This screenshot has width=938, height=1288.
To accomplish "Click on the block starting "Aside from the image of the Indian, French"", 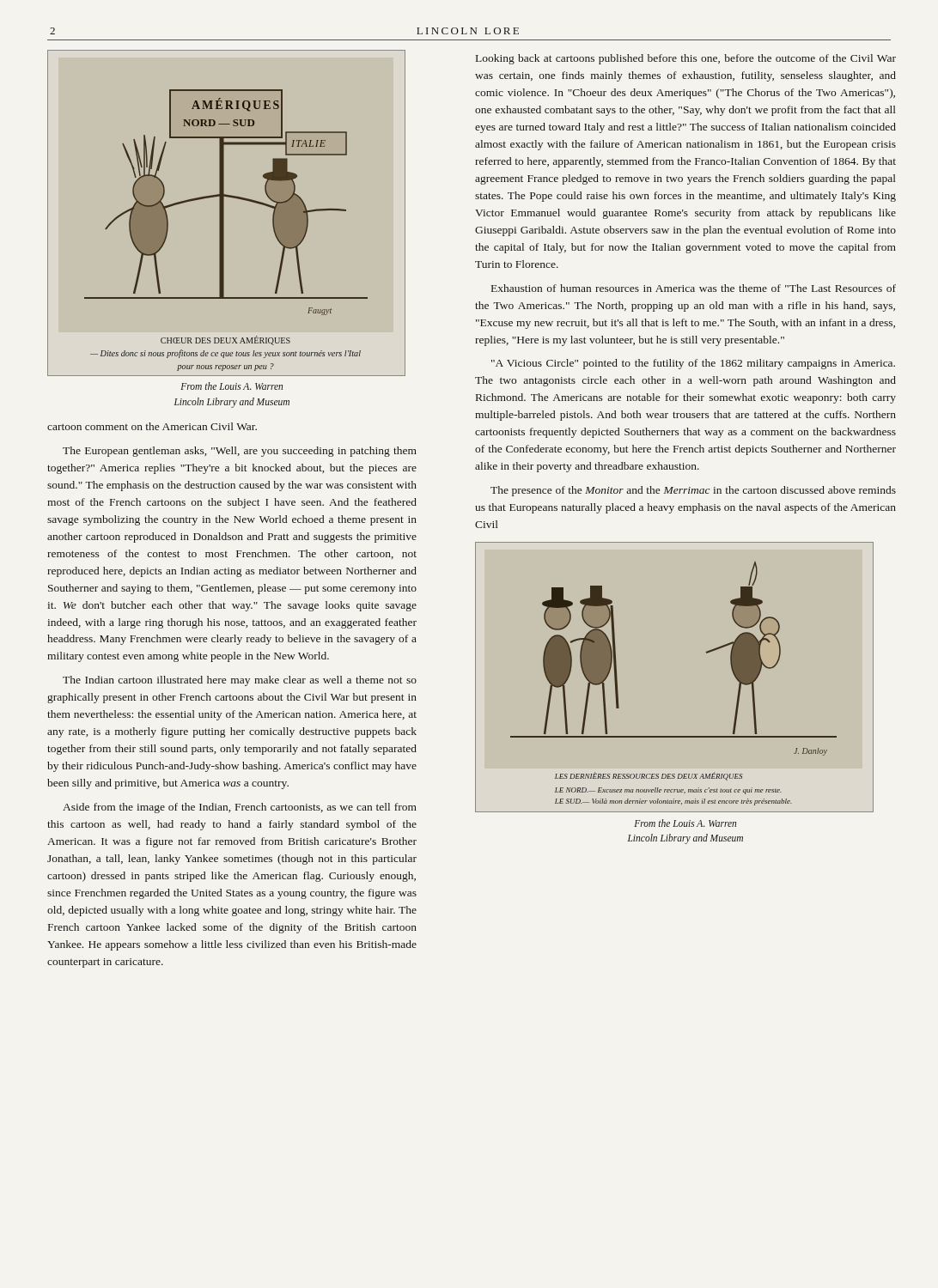I will tap(232, 884).
